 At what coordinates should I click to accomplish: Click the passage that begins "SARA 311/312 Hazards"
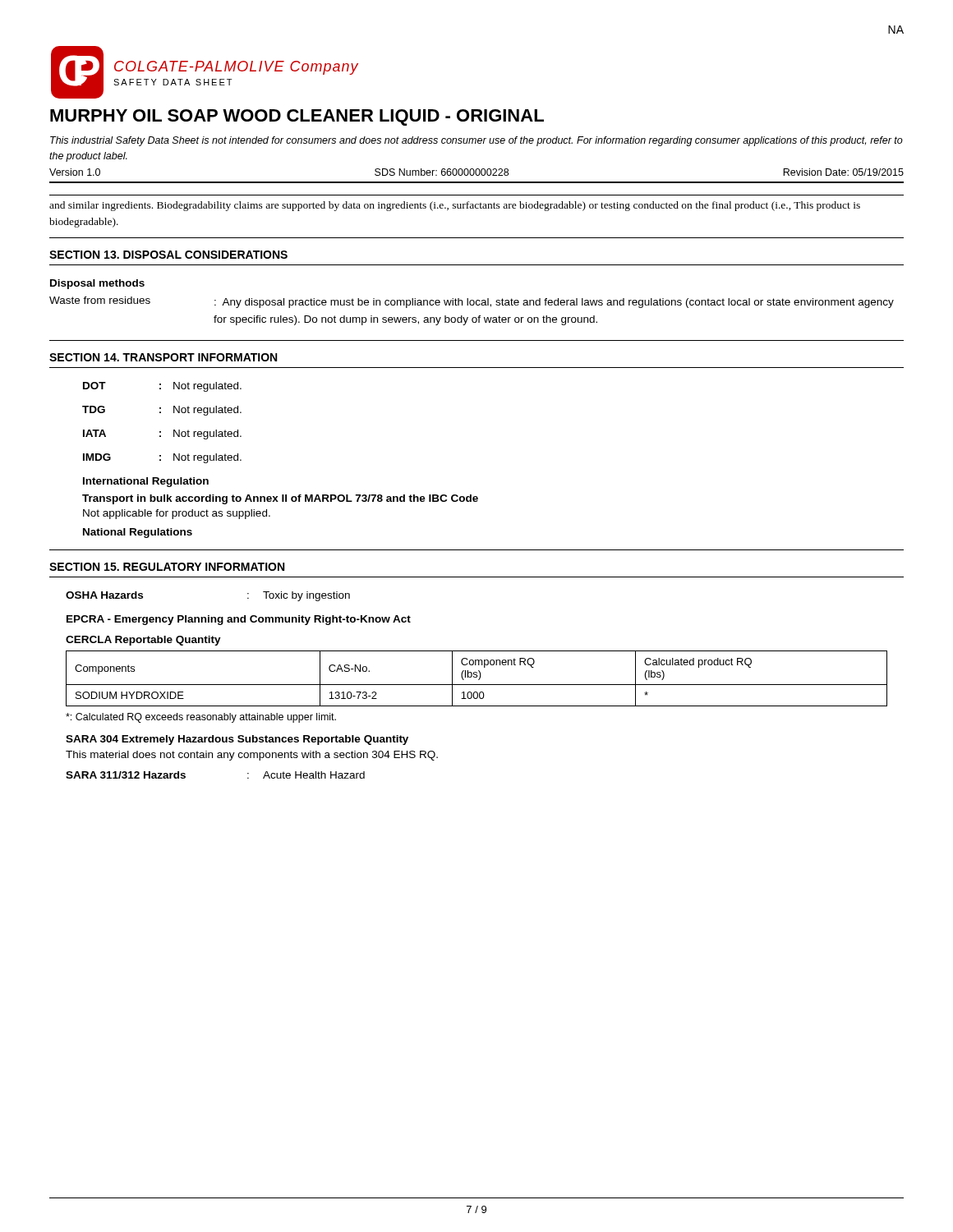[120, 775]
